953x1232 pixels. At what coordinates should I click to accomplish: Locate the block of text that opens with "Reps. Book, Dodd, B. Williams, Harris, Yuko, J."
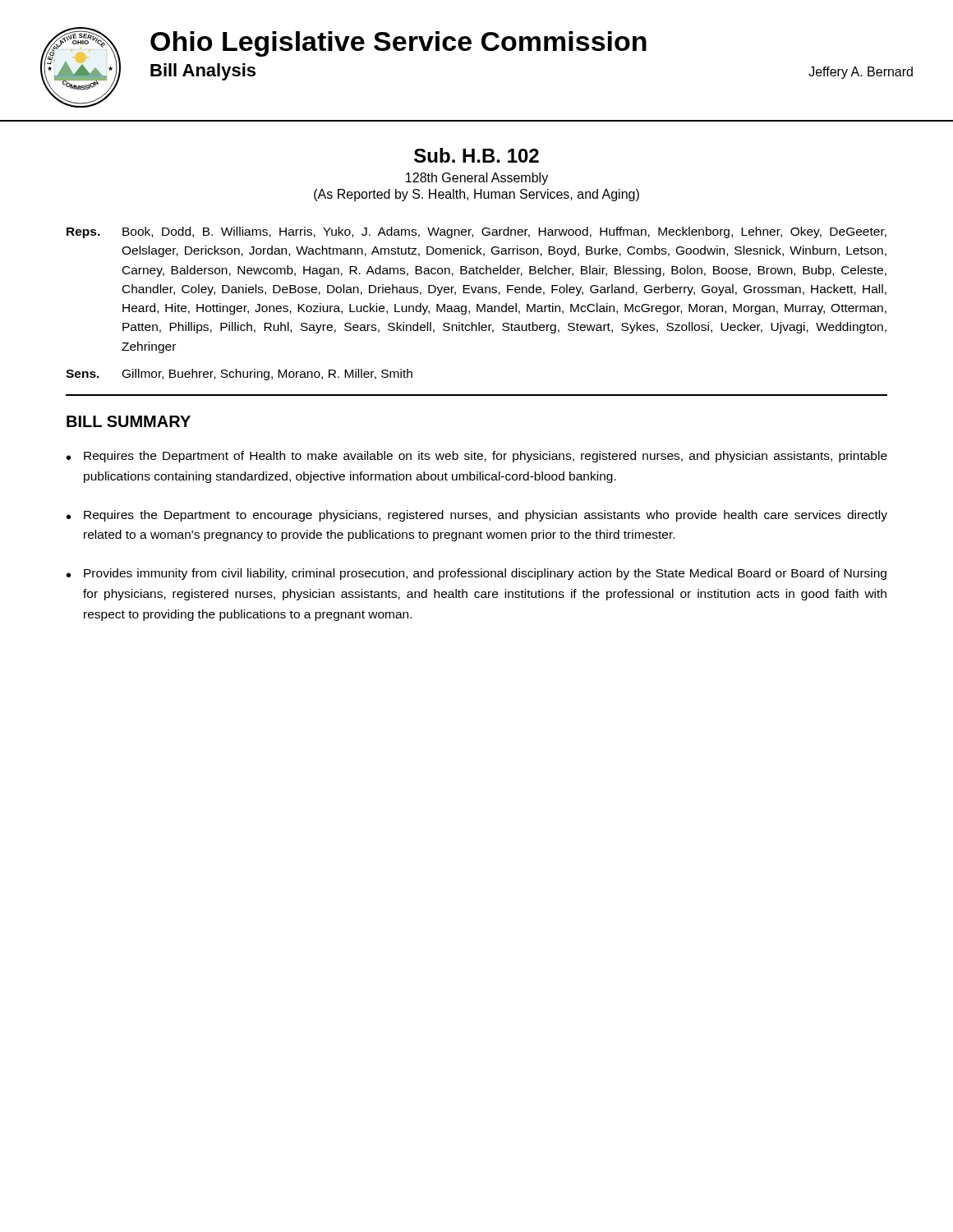[x=476, y=289]
